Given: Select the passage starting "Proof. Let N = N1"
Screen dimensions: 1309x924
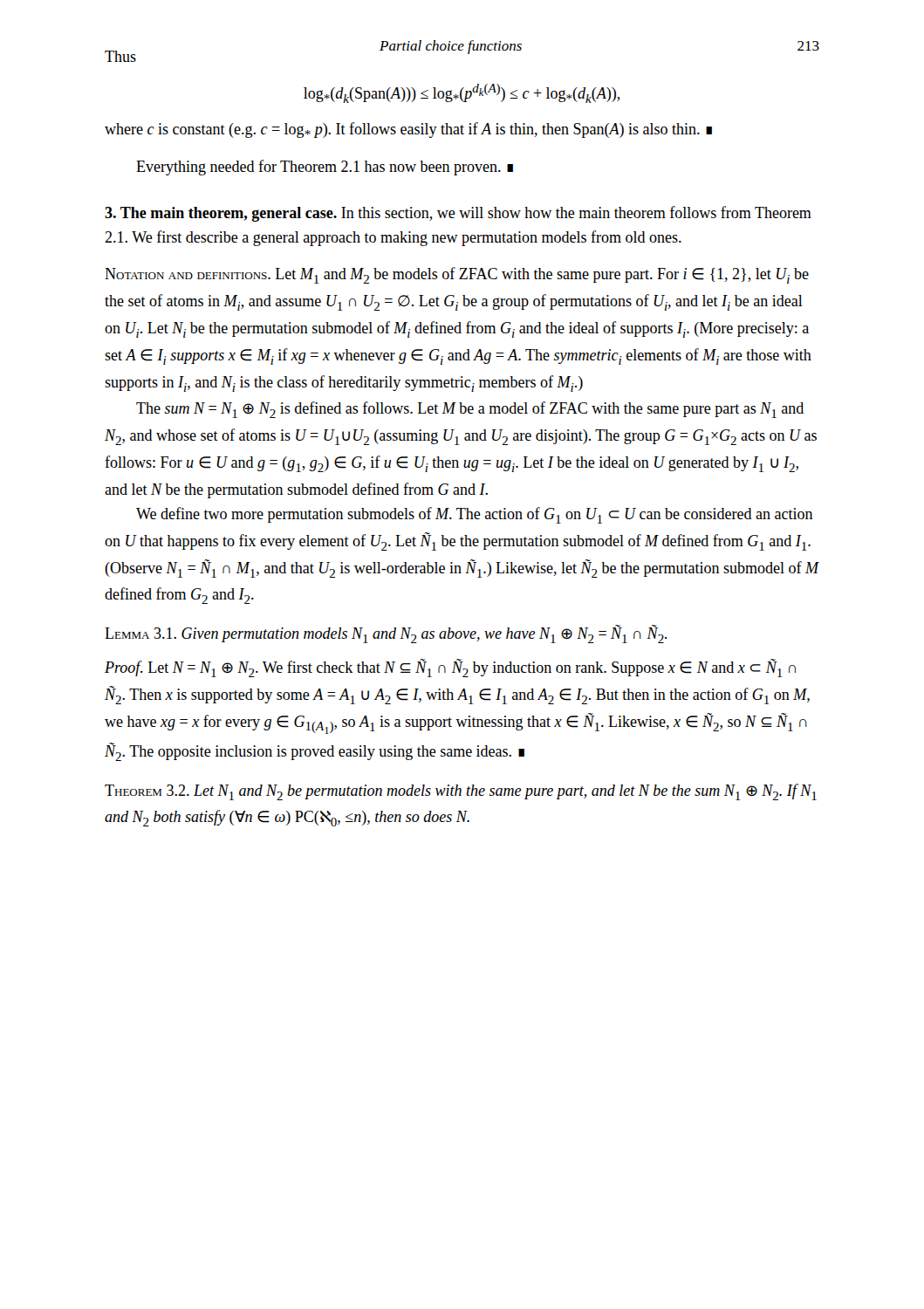Looking at the screenshot, I should pos(462,712).
